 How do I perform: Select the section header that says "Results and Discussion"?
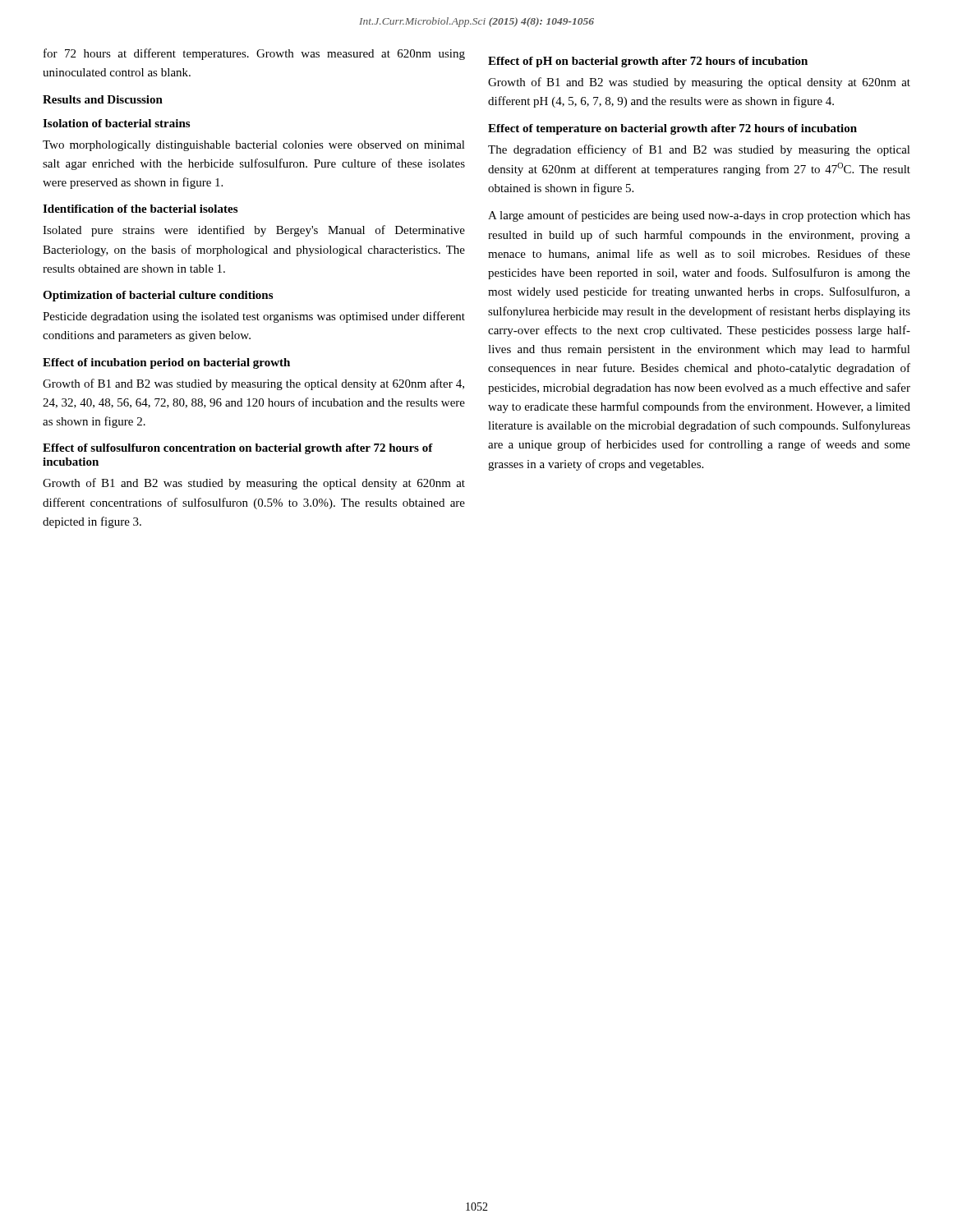pyautogui.click(x=103, y=99)
